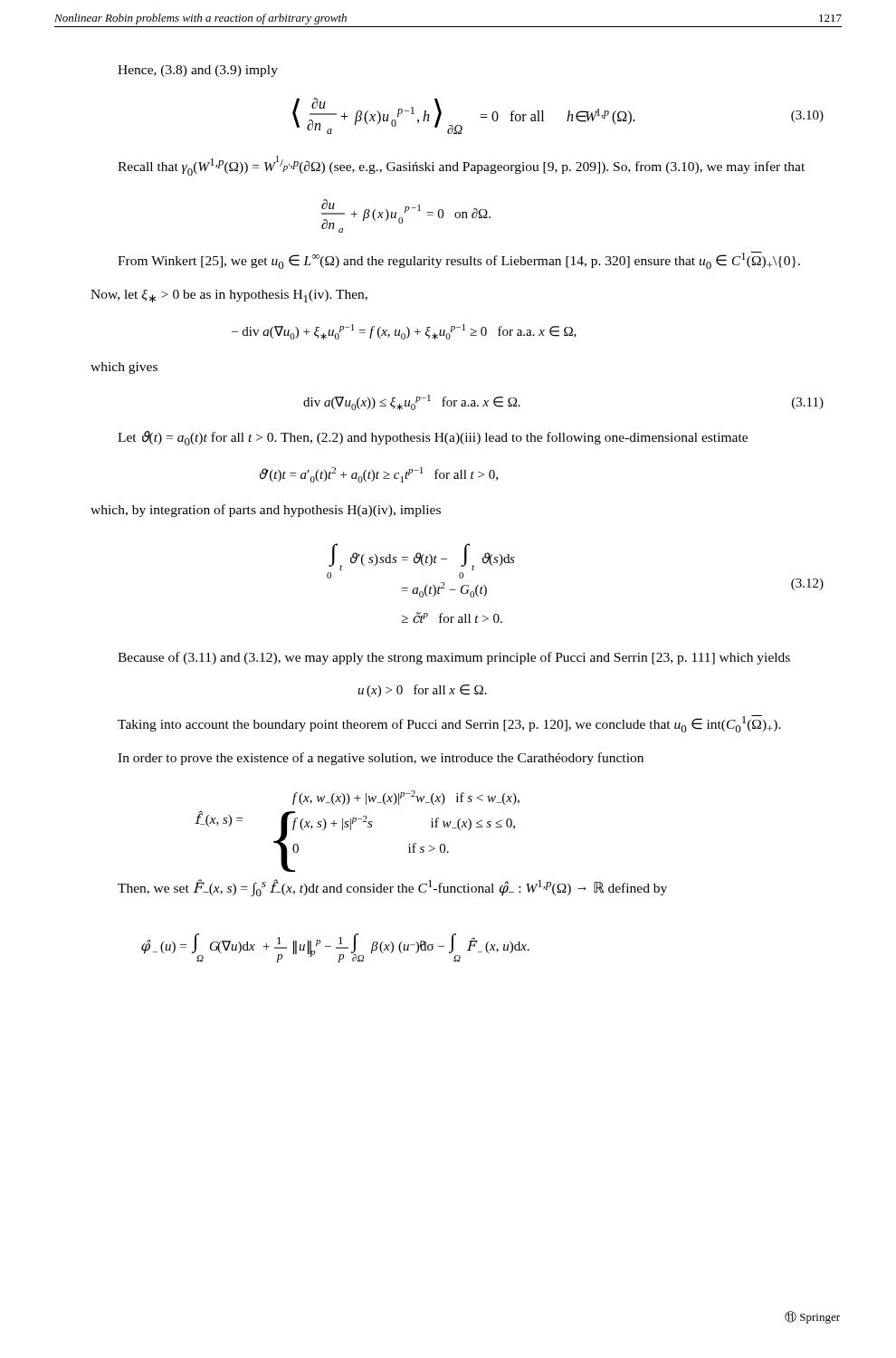896x1358 pixels.
Task: Select the element starting "In order to prove the existence of"
Action: [381, 757]
